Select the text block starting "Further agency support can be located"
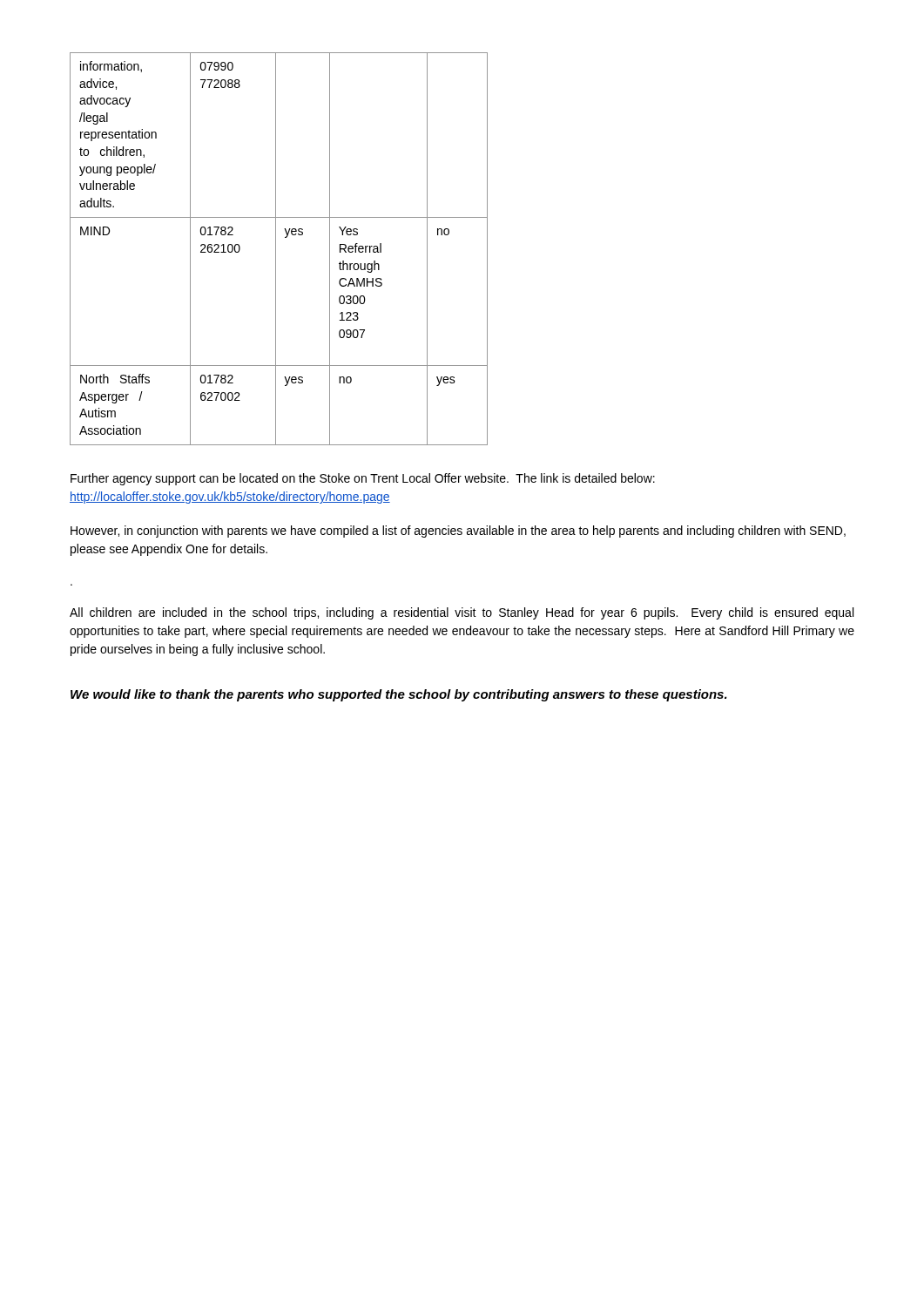Image resolution: width=924 pixels, height=1307 pixels. [366, 488]
